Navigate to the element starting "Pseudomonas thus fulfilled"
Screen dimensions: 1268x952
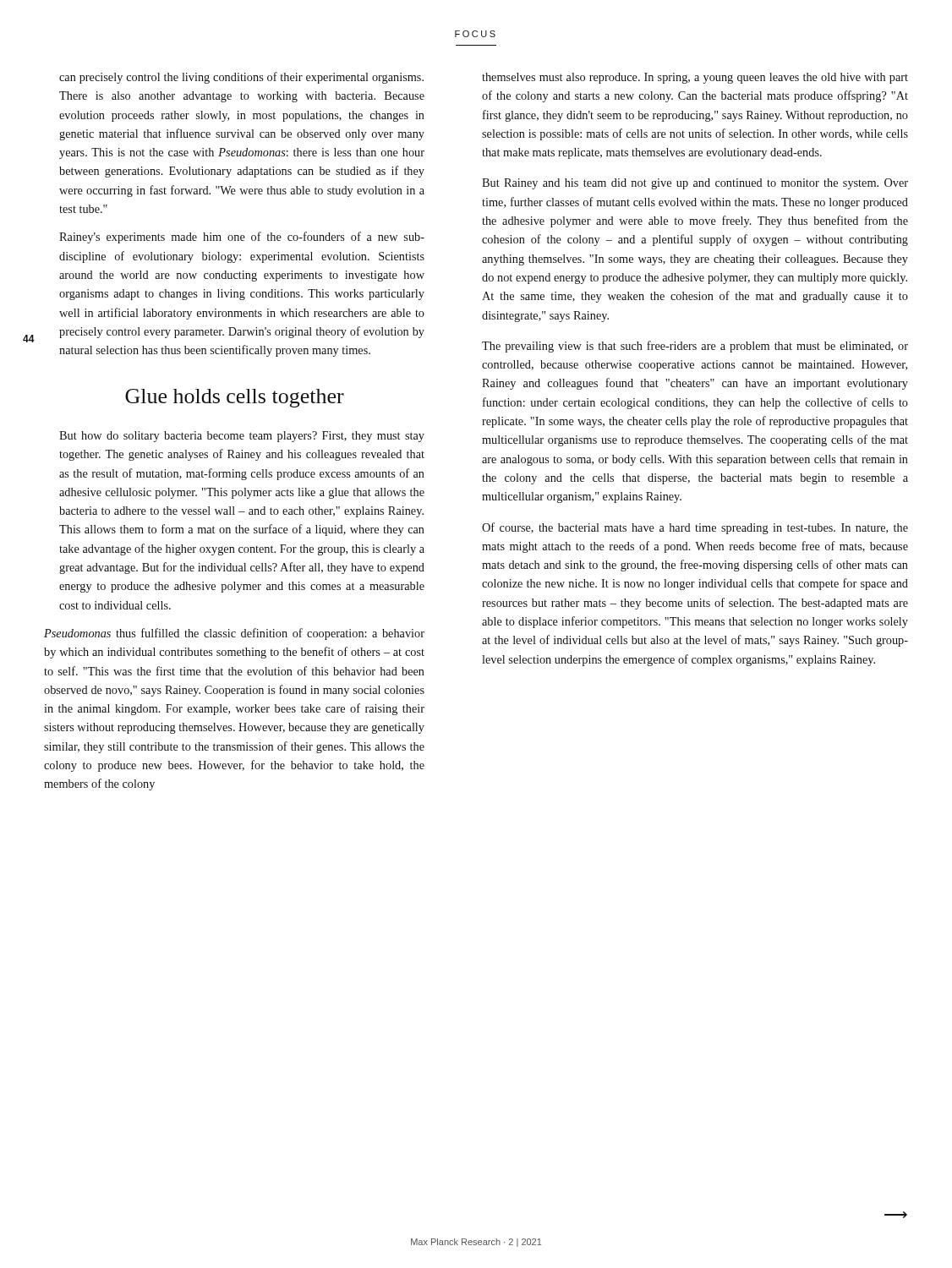[234, 708]
